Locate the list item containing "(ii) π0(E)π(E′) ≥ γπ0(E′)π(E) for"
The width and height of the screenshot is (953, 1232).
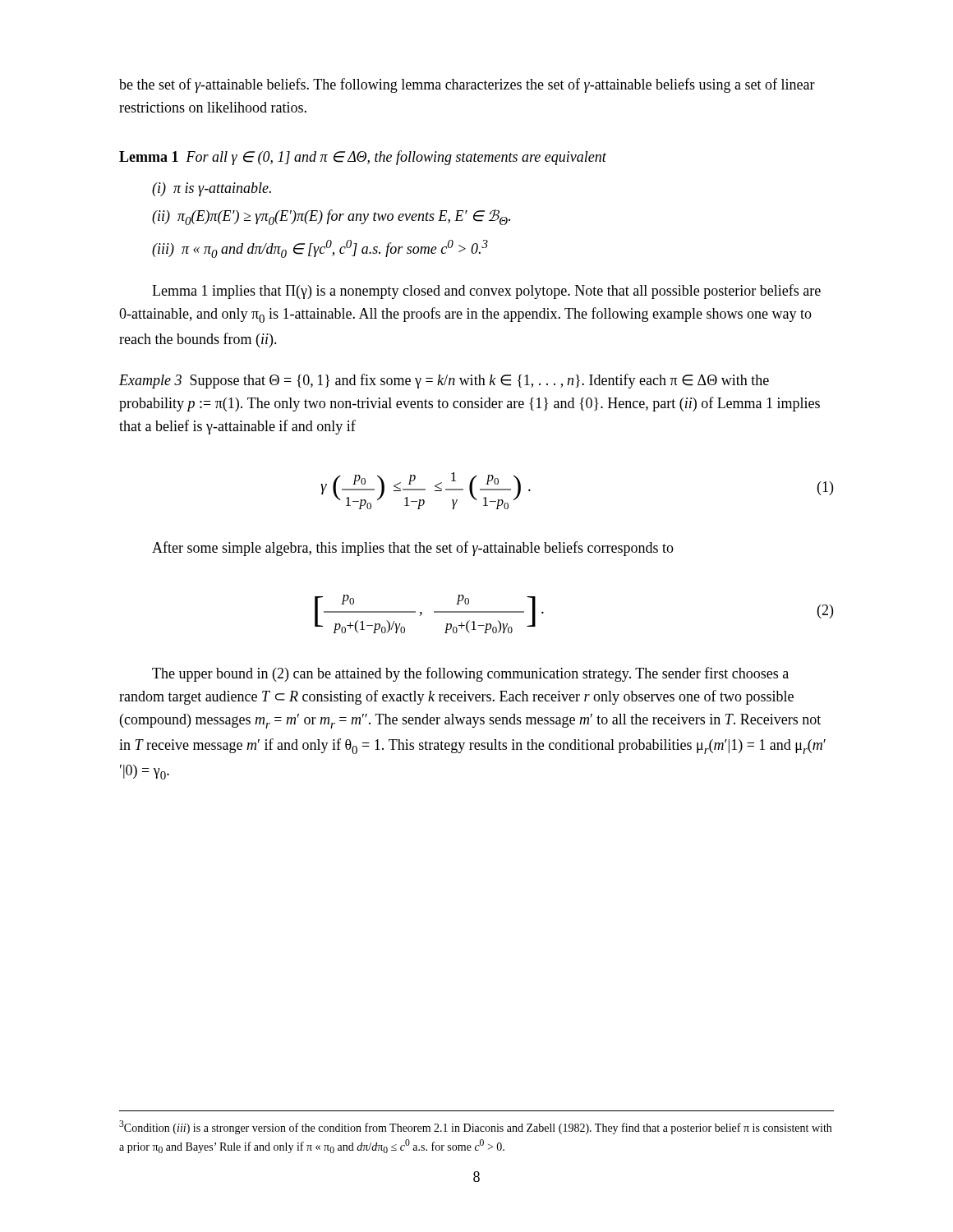coord(332,217)
